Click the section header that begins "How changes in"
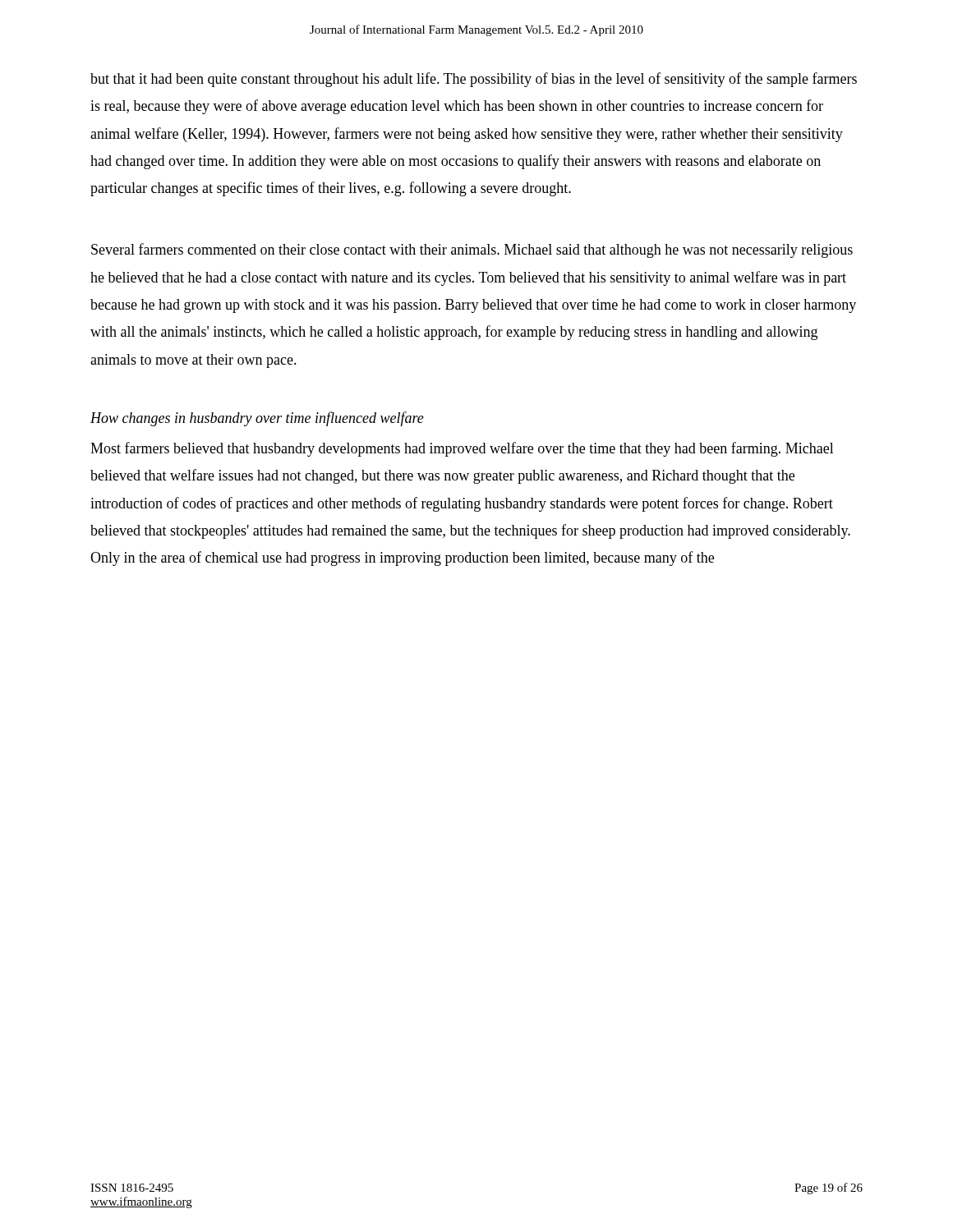This screenshot has height=1232, width=953. (257, 418)
